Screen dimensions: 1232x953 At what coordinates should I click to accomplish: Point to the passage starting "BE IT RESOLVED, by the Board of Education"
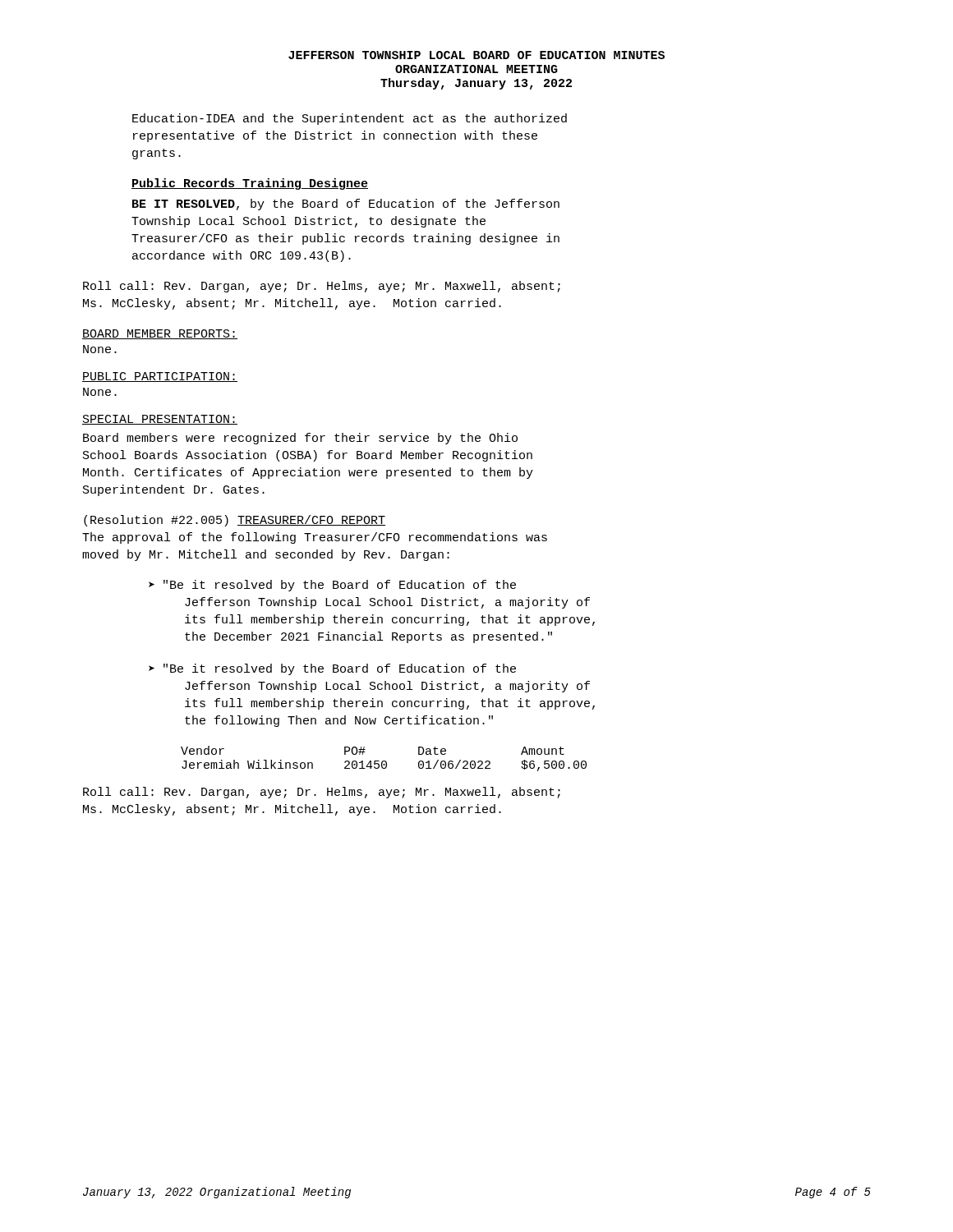[x=346, y=231]
